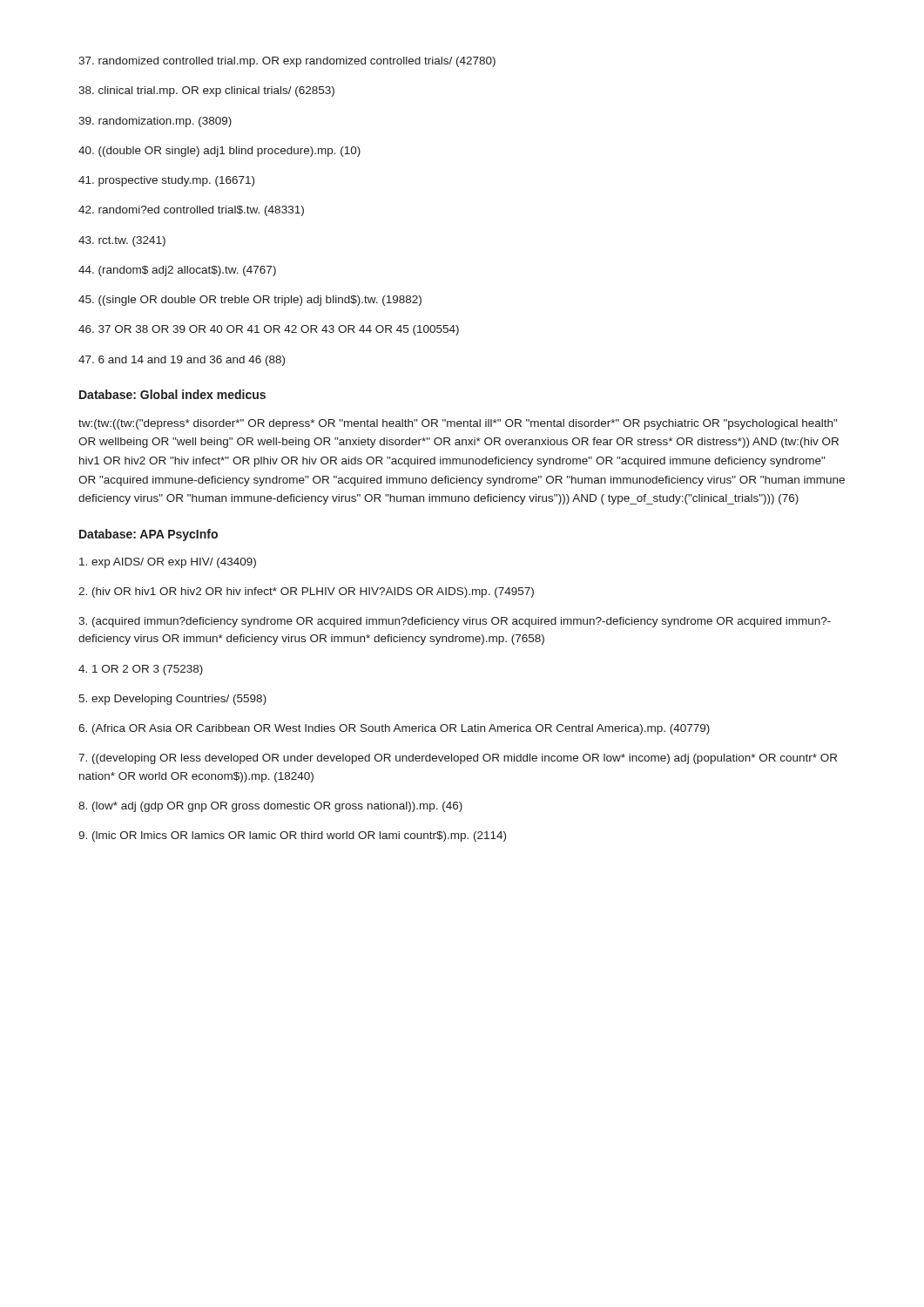This screenshot has height=1307, width=924.
Task: Click the passage that begins "exp AIDS/ OR exp"
Action: tap(168, 561)
